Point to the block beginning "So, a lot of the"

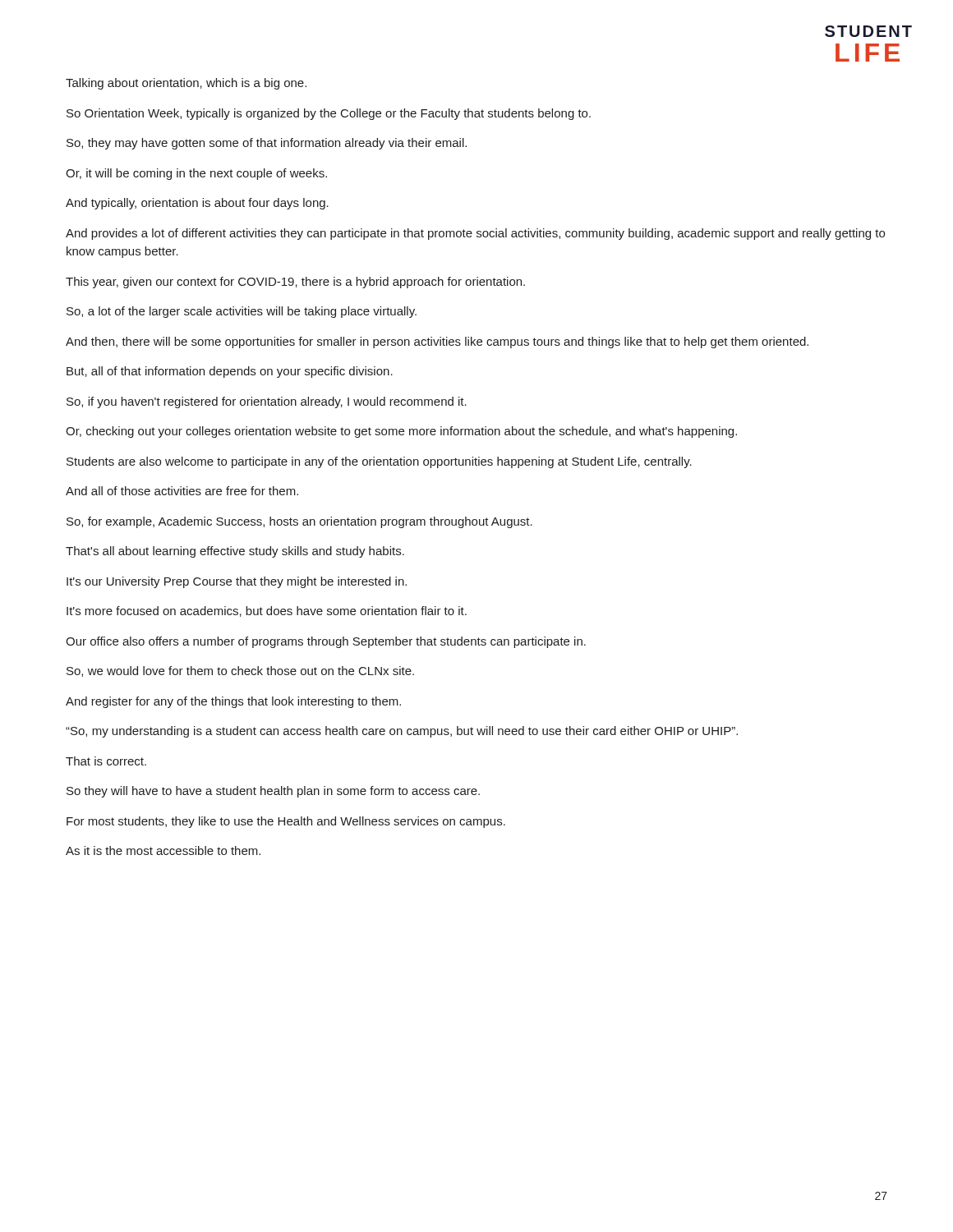242,311
